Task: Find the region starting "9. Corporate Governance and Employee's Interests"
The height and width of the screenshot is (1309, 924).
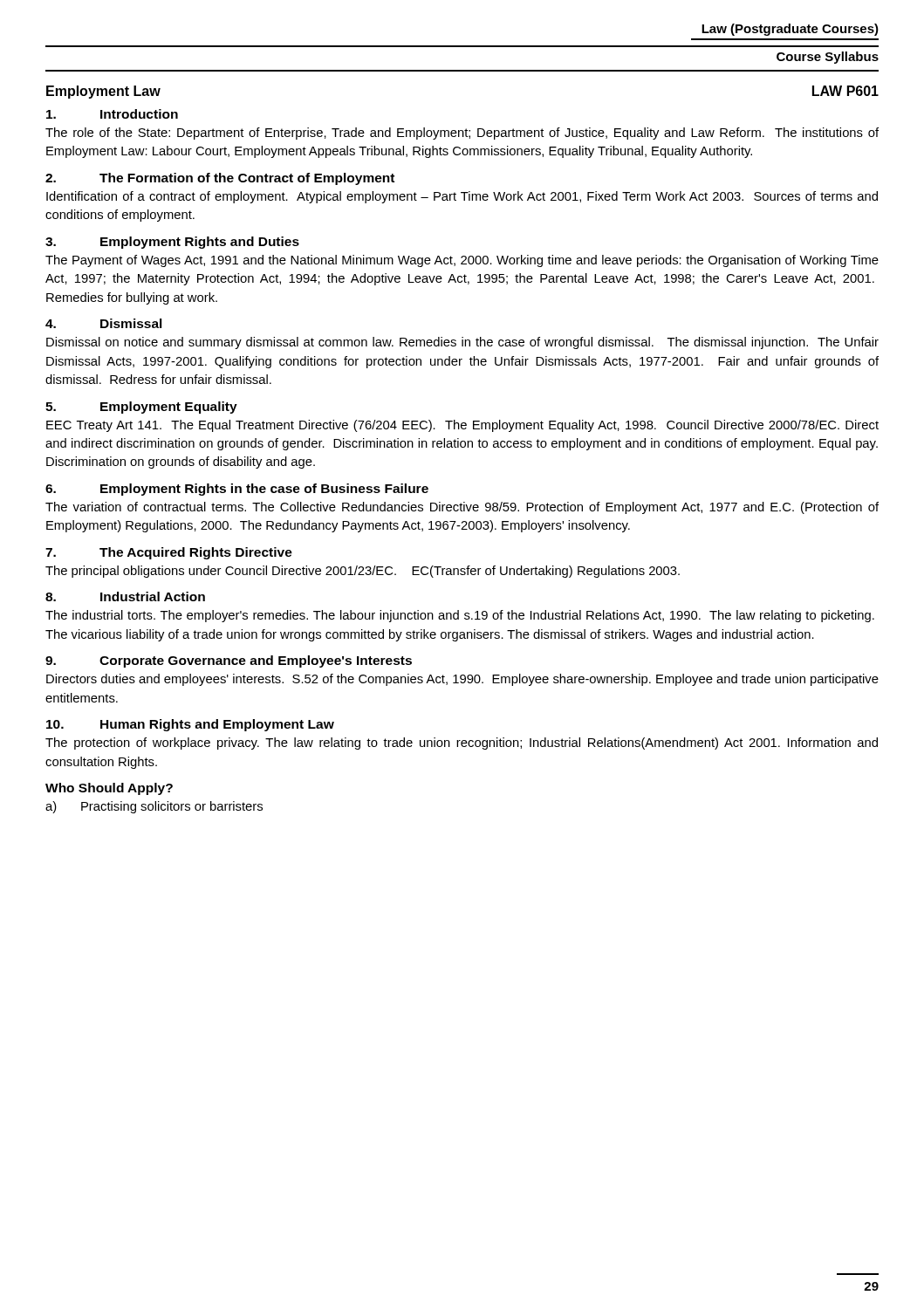Action: pos(229,661)
